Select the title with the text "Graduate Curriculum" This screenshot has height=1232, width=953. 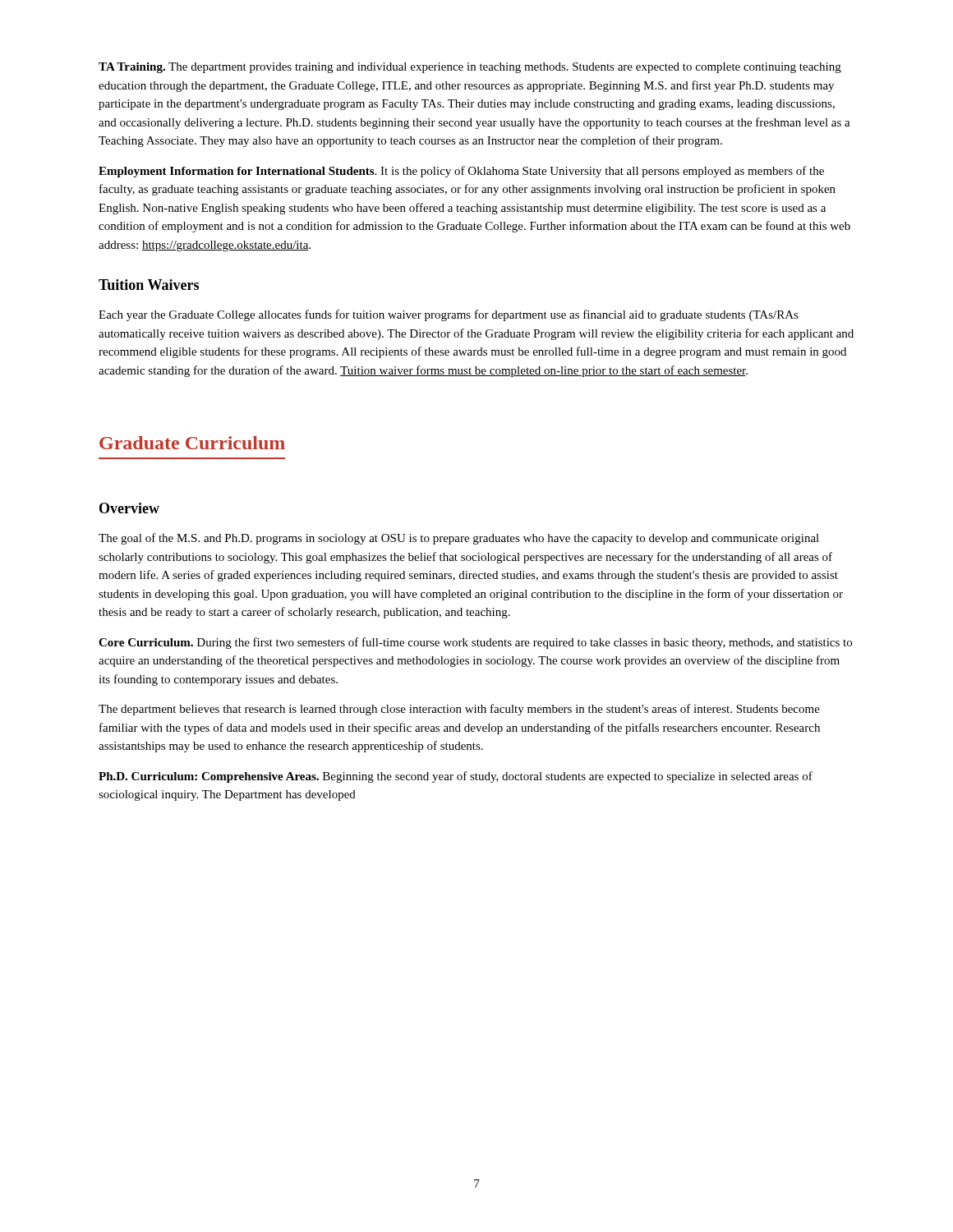pyautogui.click(x=192, y=446)
